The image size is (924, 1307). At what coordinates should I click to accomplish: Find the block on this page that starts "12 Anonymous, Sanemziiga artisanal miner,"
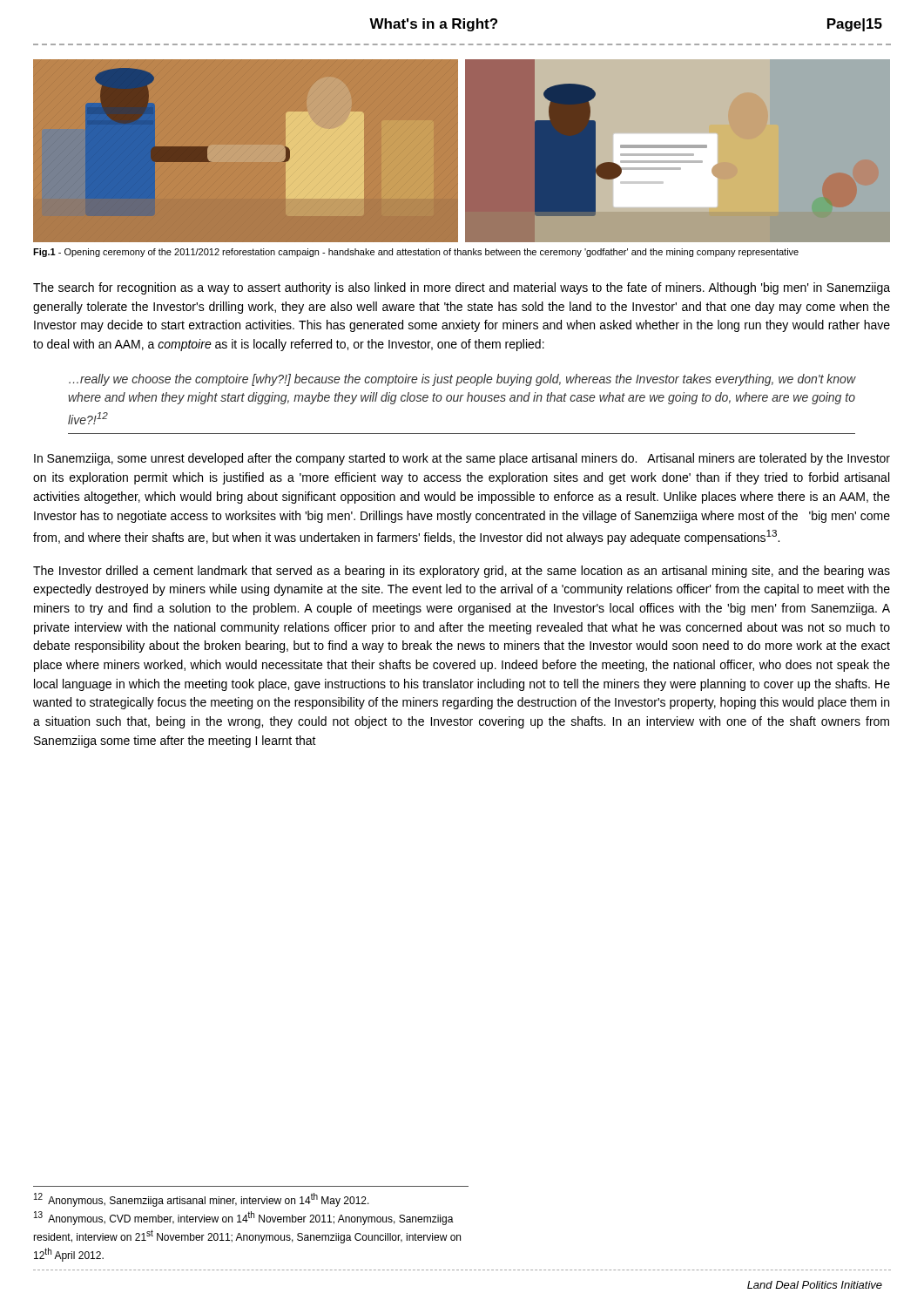point(251,1227)
